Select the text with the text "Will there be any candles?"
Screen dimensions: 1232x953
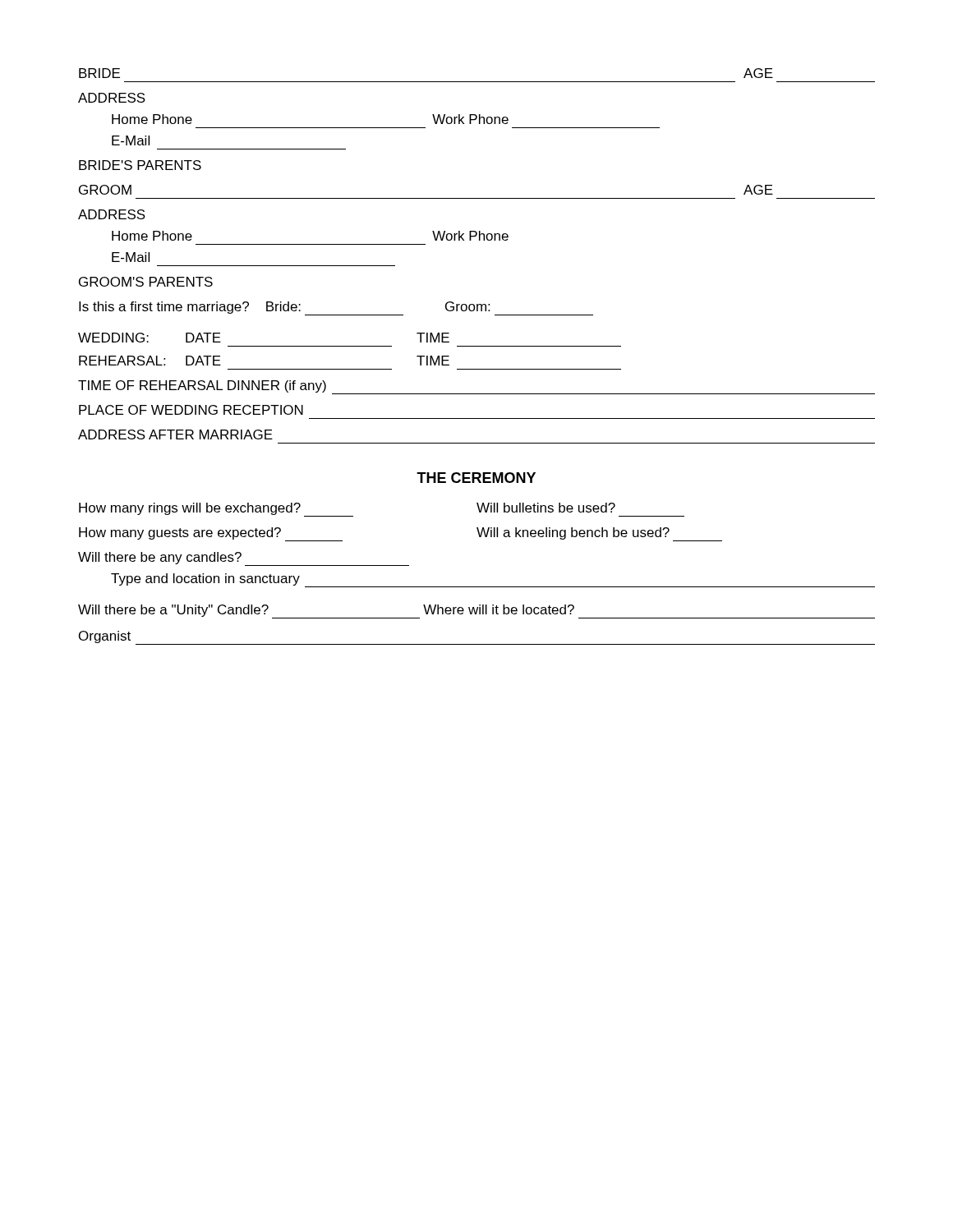pyautogui.click(x=244, y=558)
